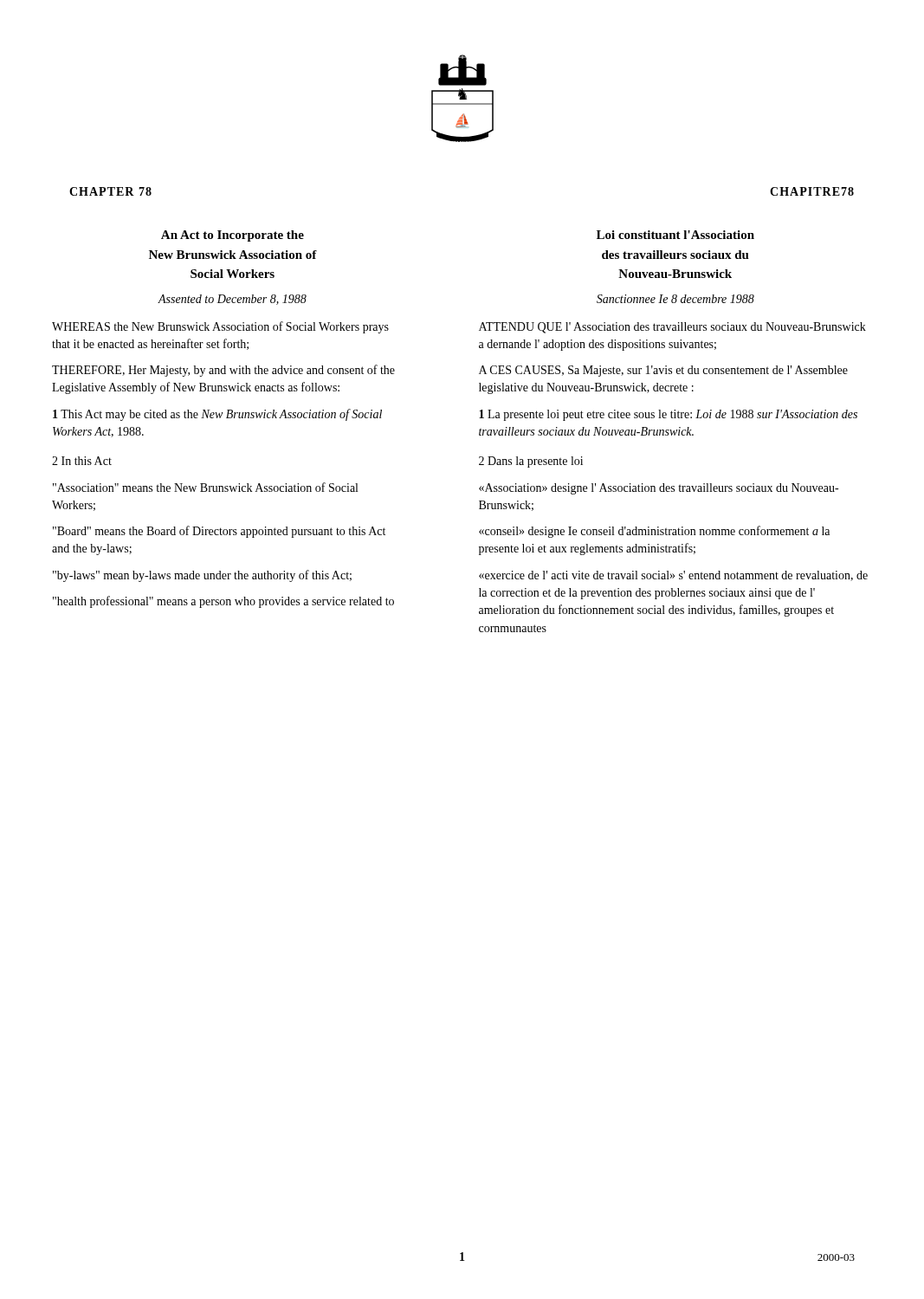Find the text block with the text ""by-laws" mean by-laws made"
The width and height of the screenshot is (924, 1299).
point(202,575)
